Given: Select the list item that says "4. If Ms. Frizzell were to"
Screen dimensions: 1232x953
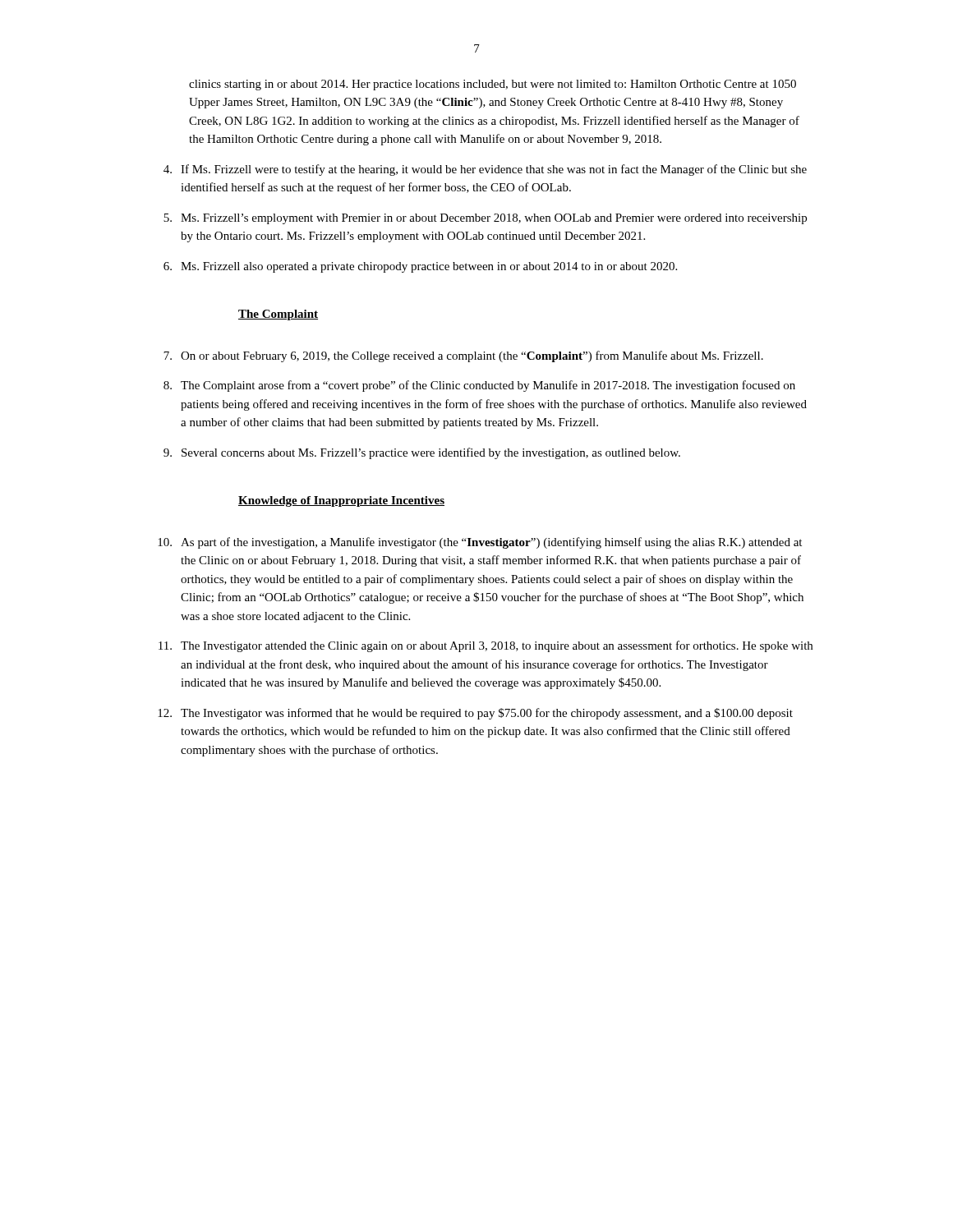Looking at the screenshot, I should (x=476, y=178).
